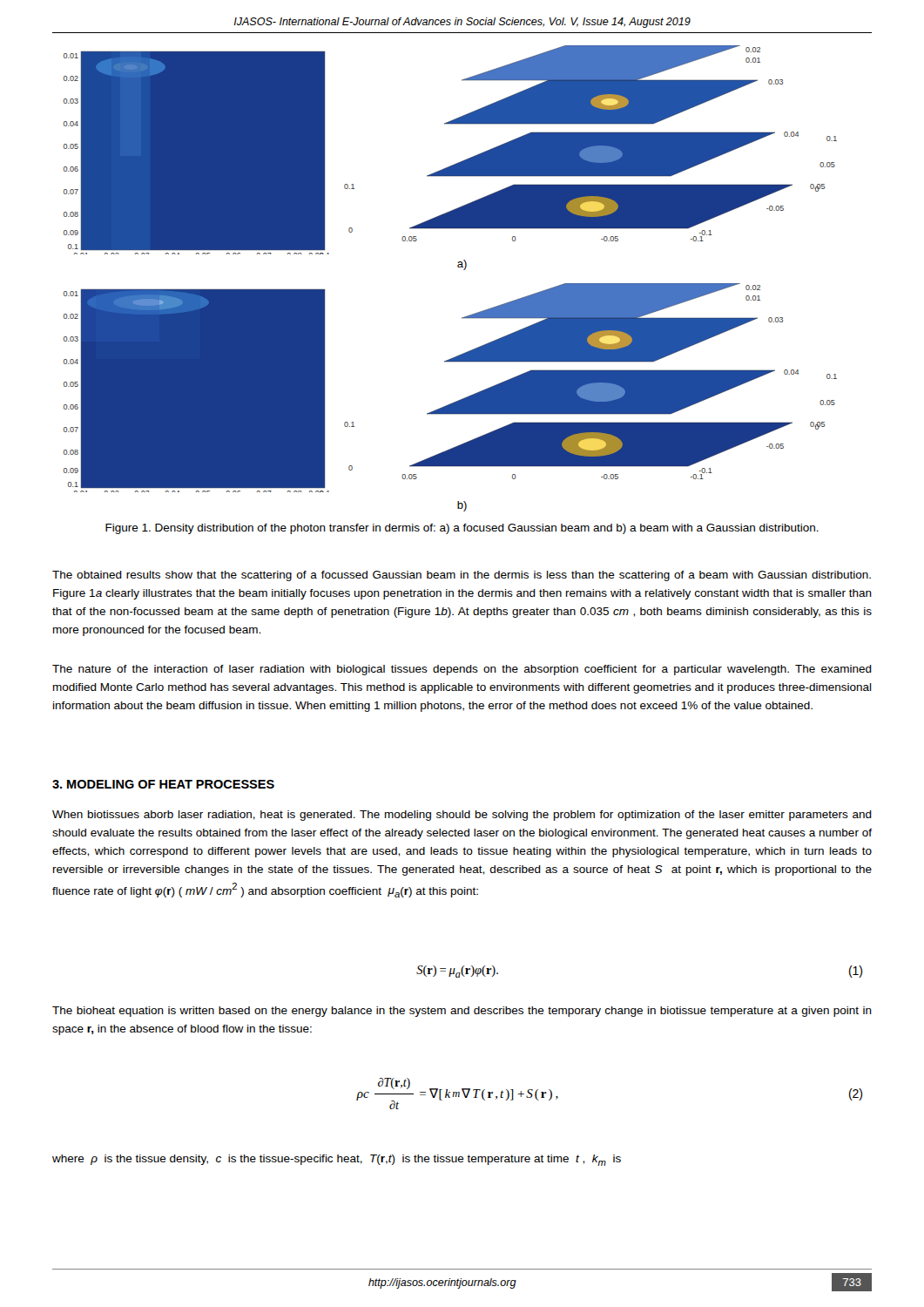Point to the region starting "3. MODELING OF"

163,784
